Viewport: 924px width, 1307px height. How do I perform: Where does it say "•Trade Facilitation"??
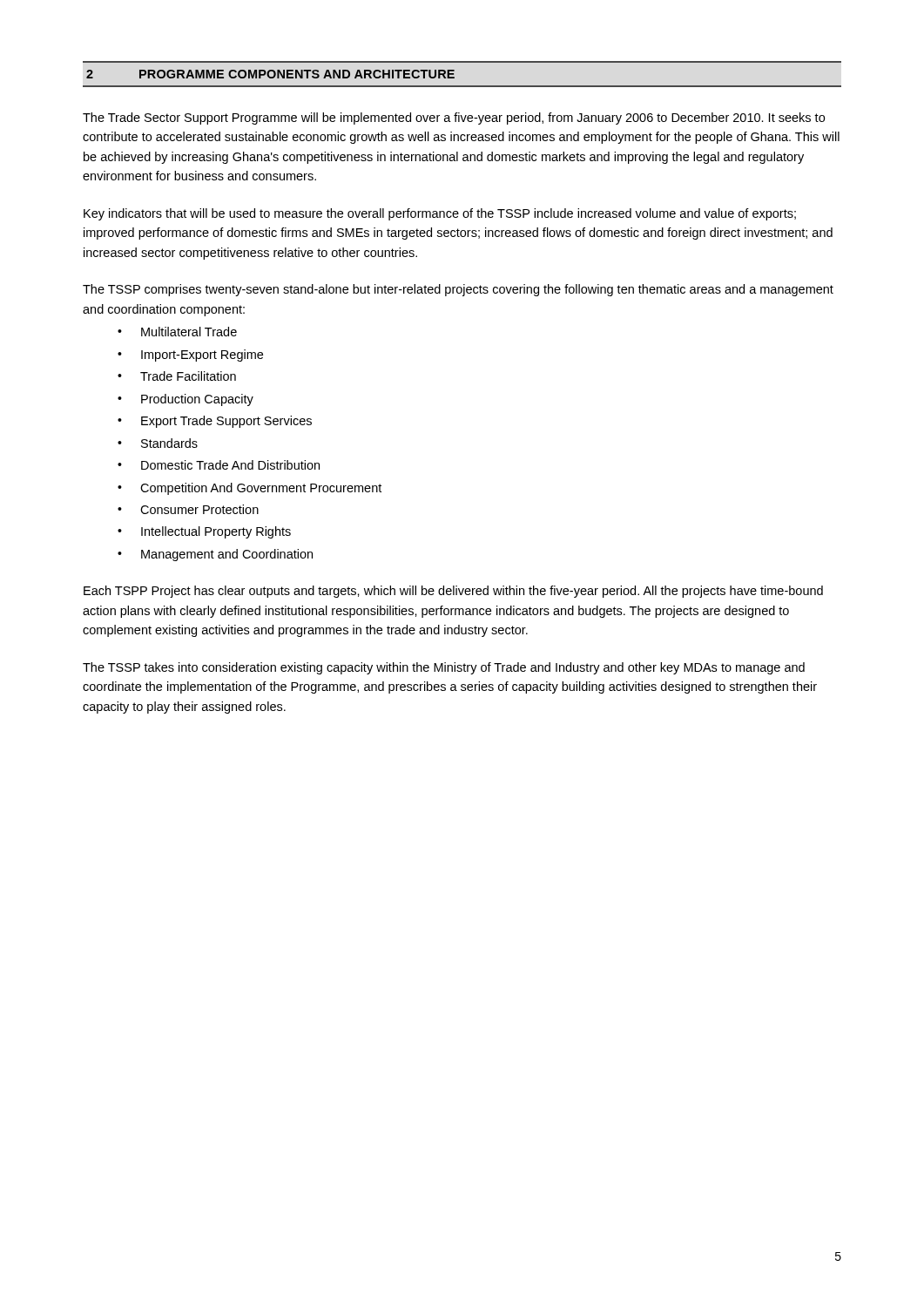click(x=177, y=377)
